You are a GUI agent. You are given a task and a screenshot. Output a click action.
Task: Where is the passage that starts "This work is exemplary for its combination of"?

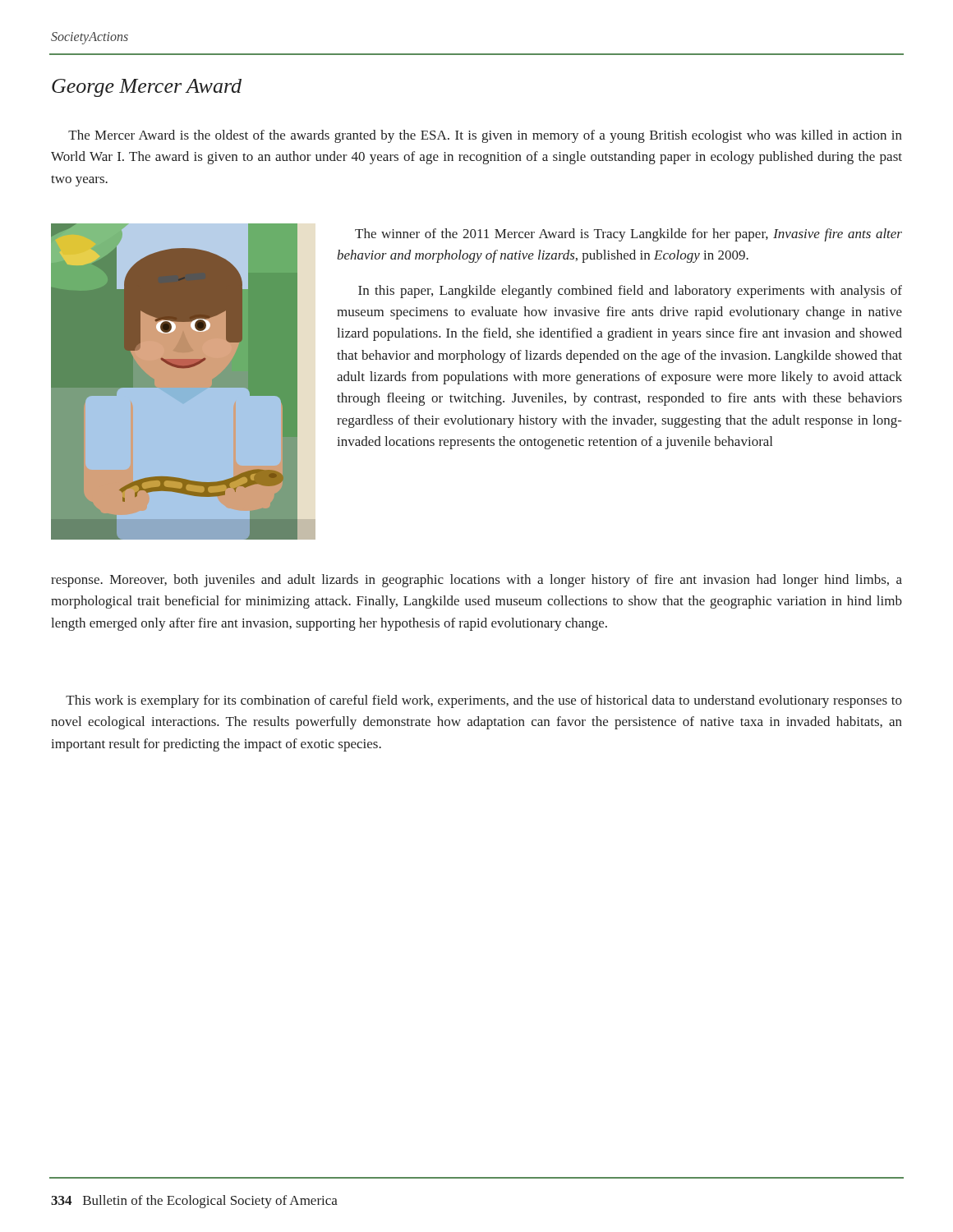[x=476, y=722]
